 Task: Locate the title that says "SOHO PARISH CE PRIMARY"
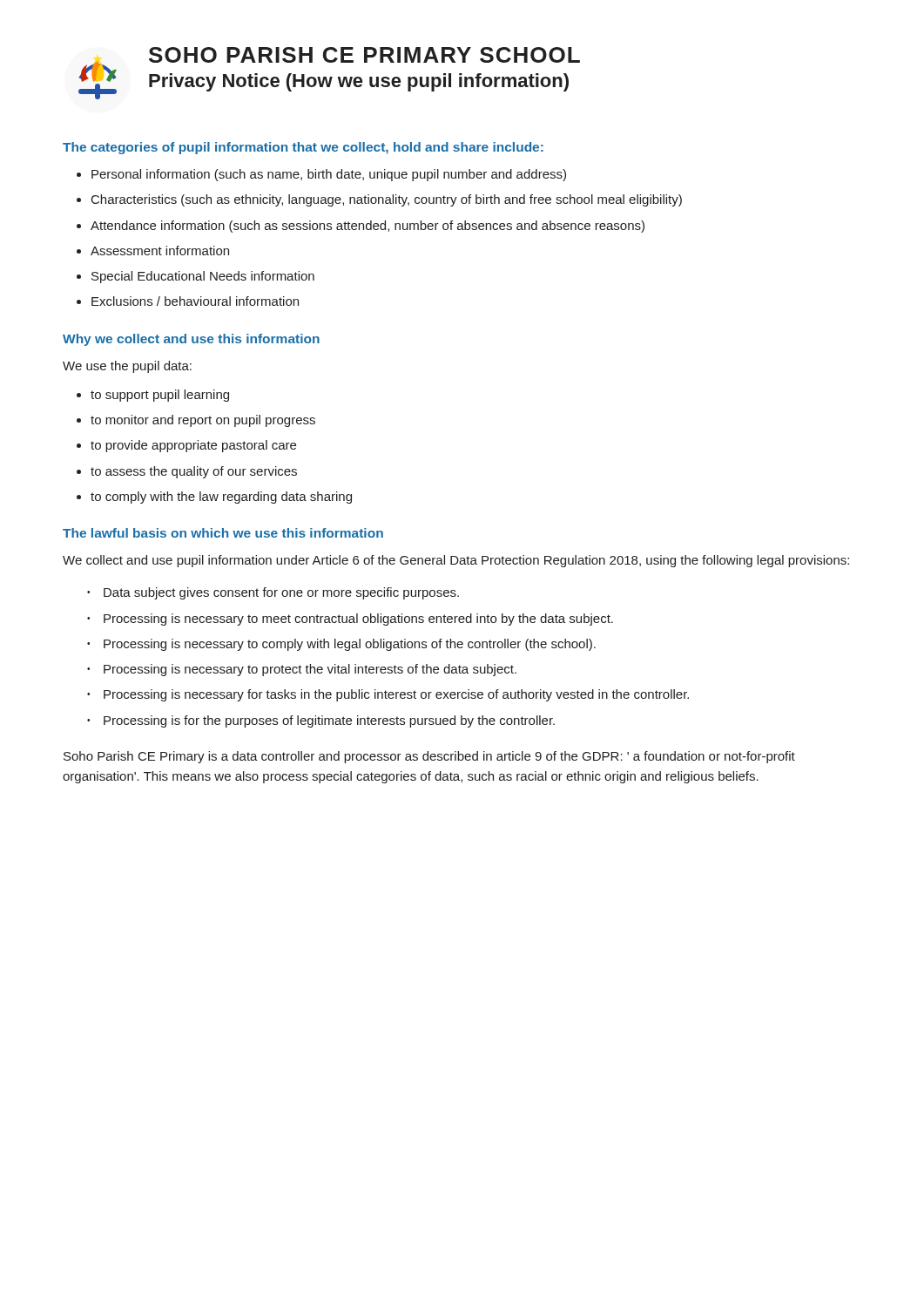tap(322, 78)
